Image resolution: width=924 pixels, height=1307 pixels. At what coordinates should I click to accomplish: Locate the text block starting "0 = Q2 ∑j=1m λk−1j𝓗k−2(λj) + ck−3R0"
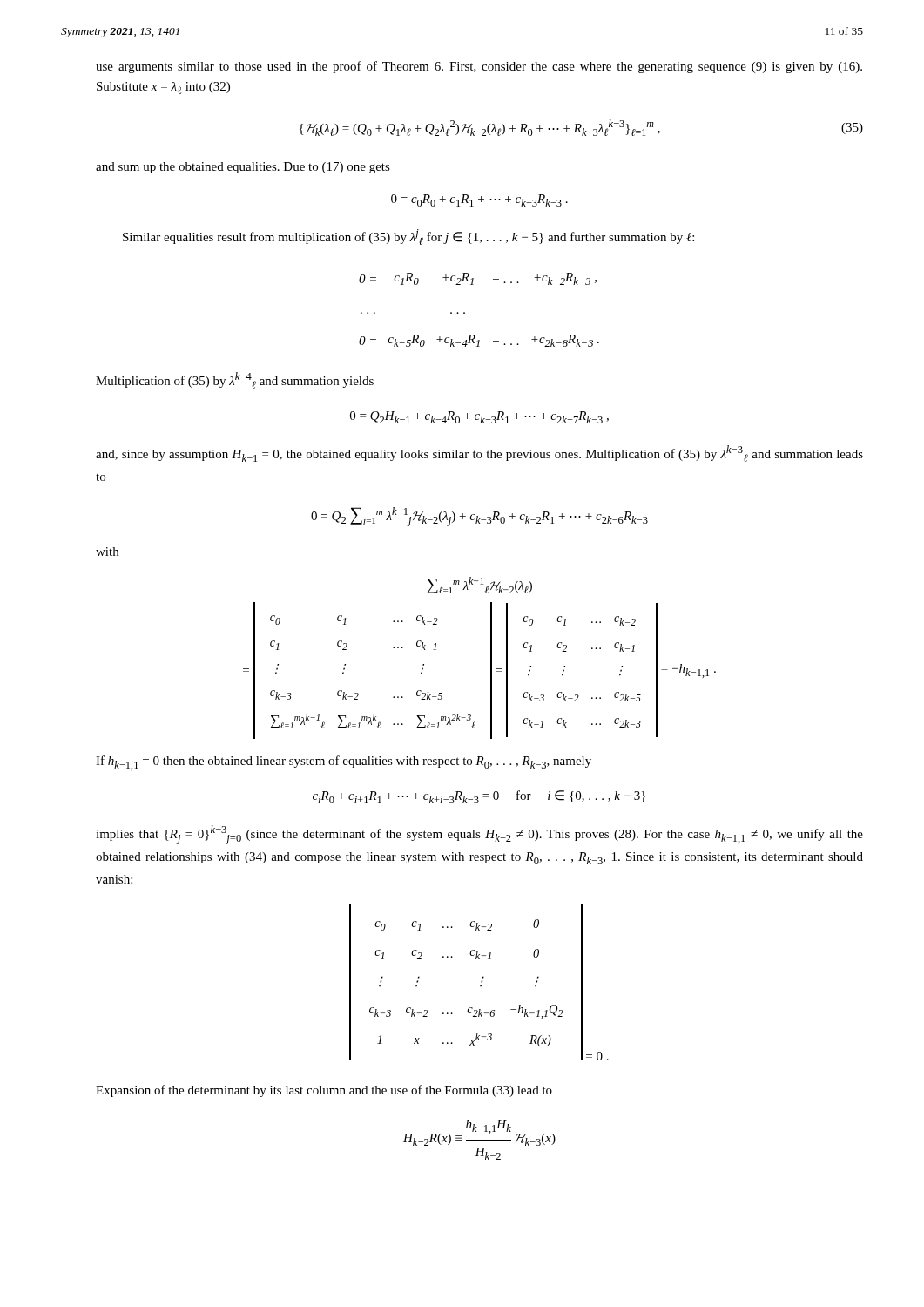(479, 515)
